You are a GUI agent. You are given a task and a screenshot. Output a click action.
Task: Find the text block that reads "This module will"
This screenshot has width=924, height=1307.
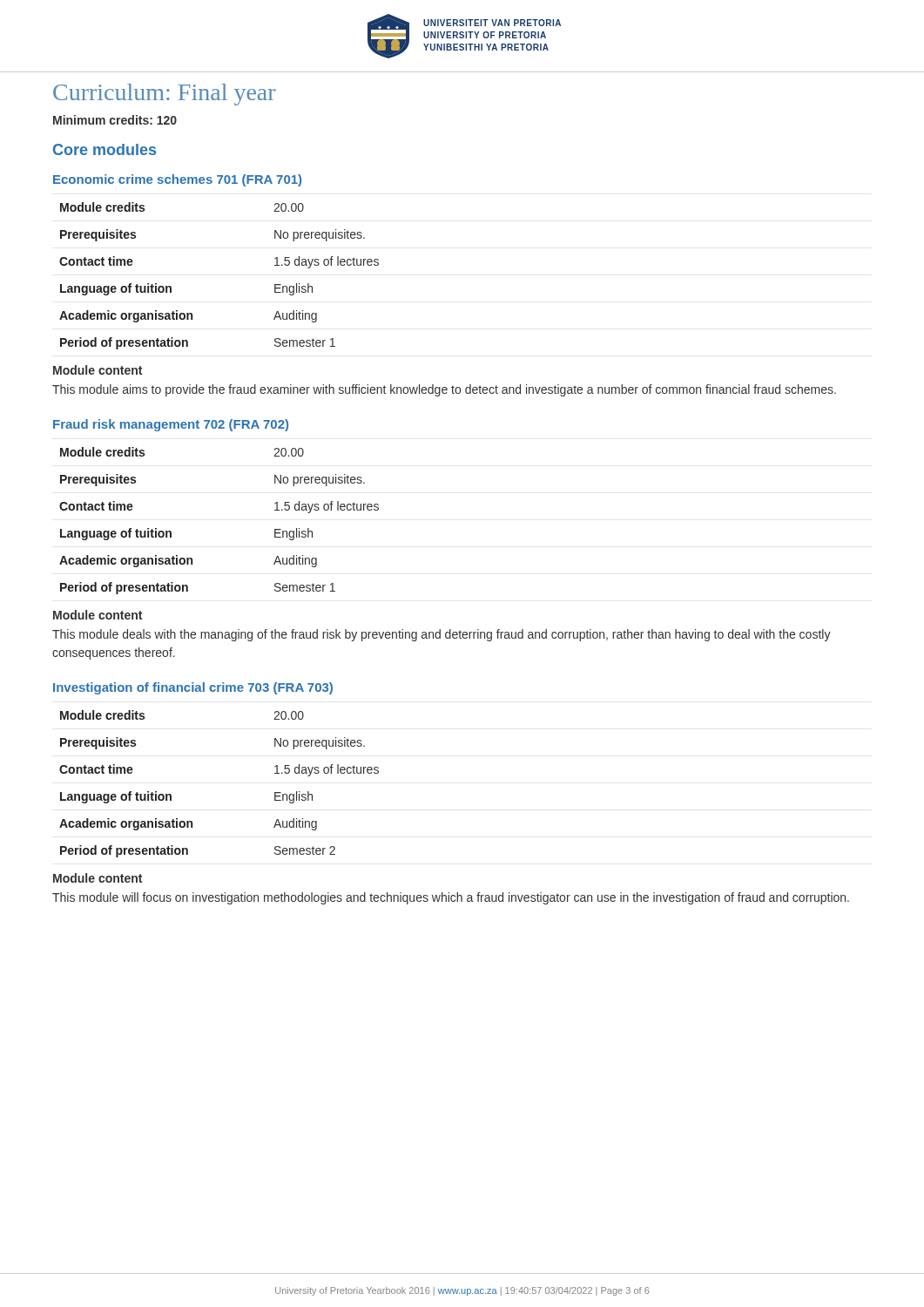coord(451,897)
